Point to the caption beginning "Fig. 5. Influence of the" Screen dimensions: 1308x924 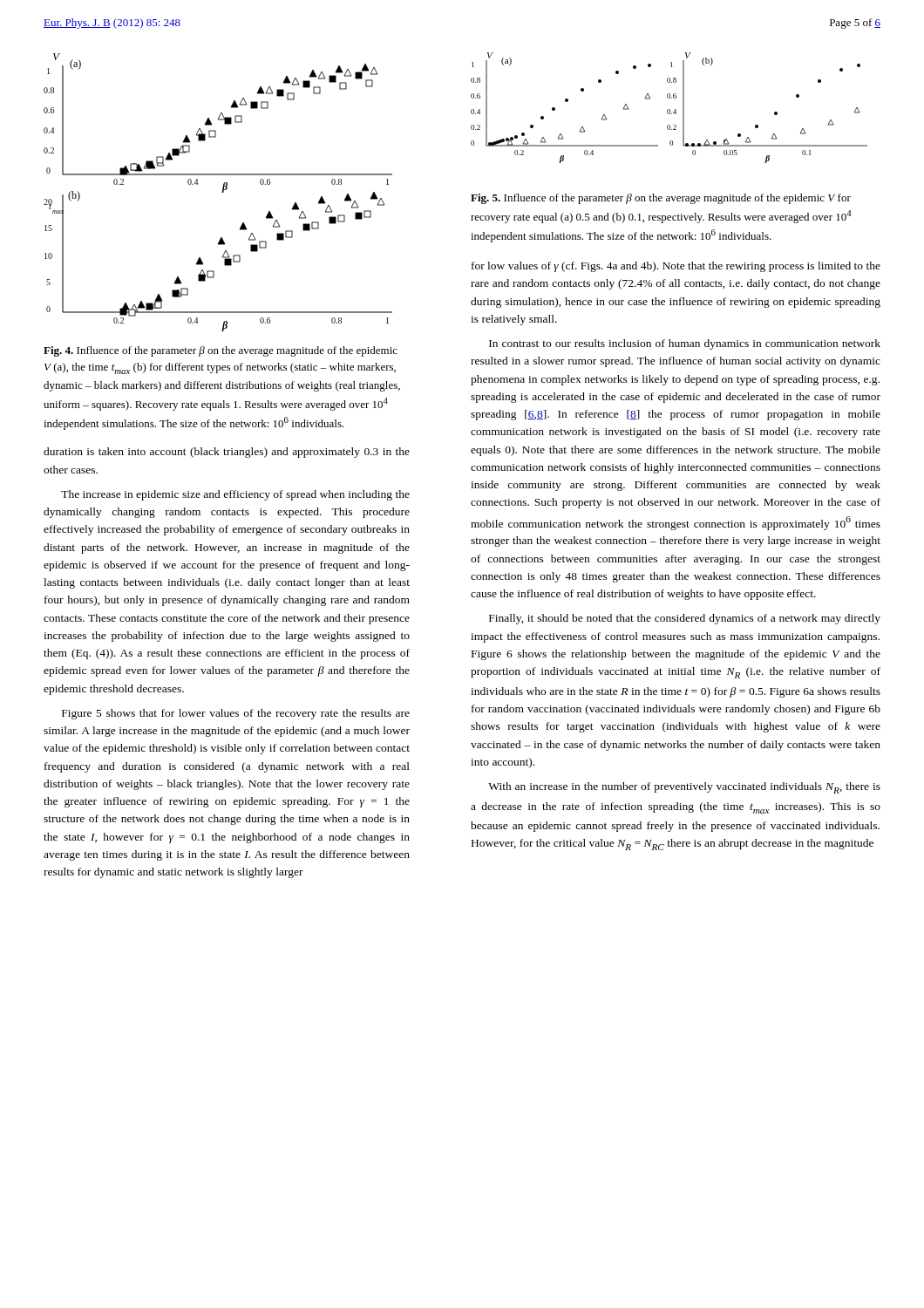click(x=661, y=217)
